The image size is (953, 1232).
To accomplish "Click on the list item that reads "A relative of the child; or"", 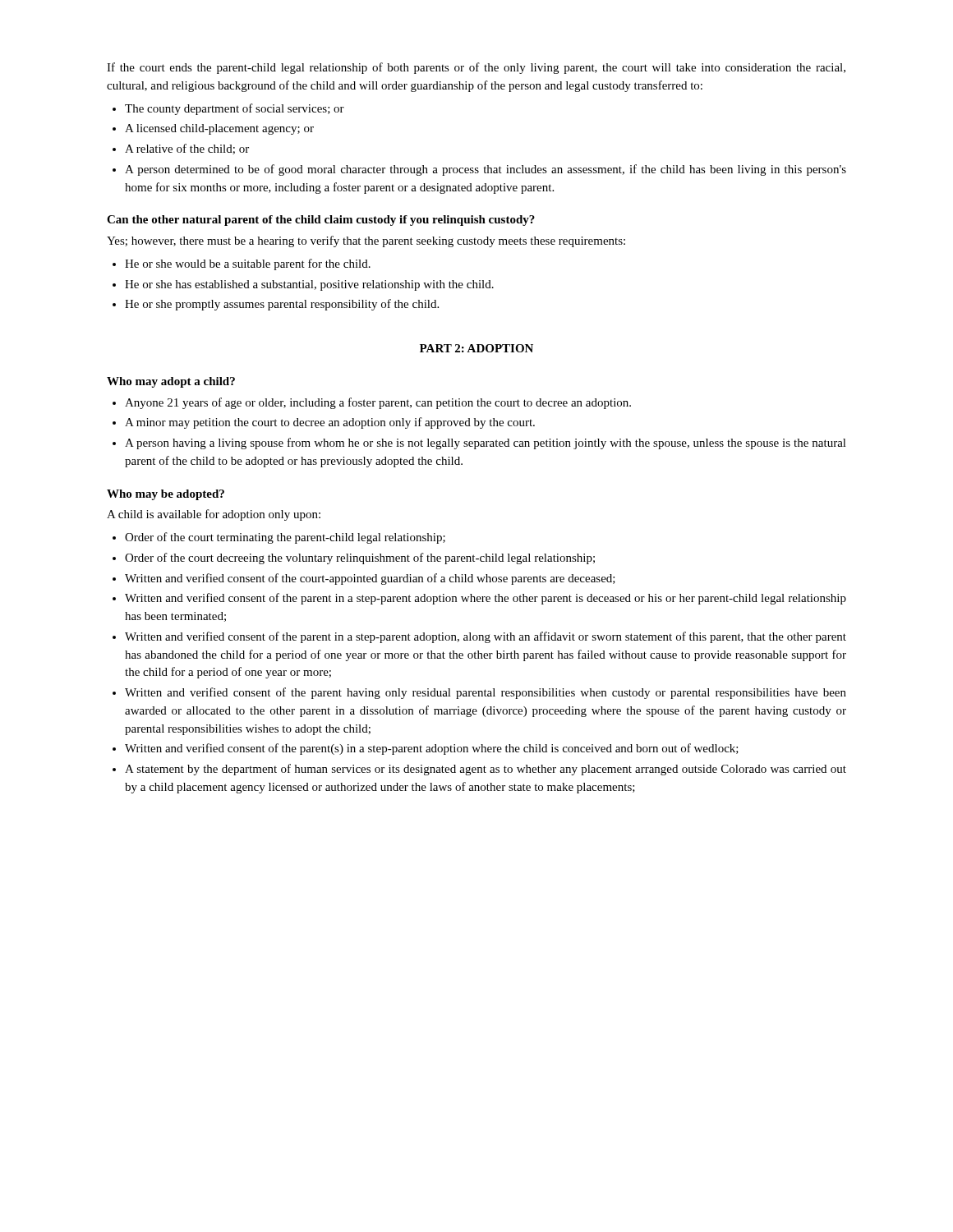I will pos(181,149).
